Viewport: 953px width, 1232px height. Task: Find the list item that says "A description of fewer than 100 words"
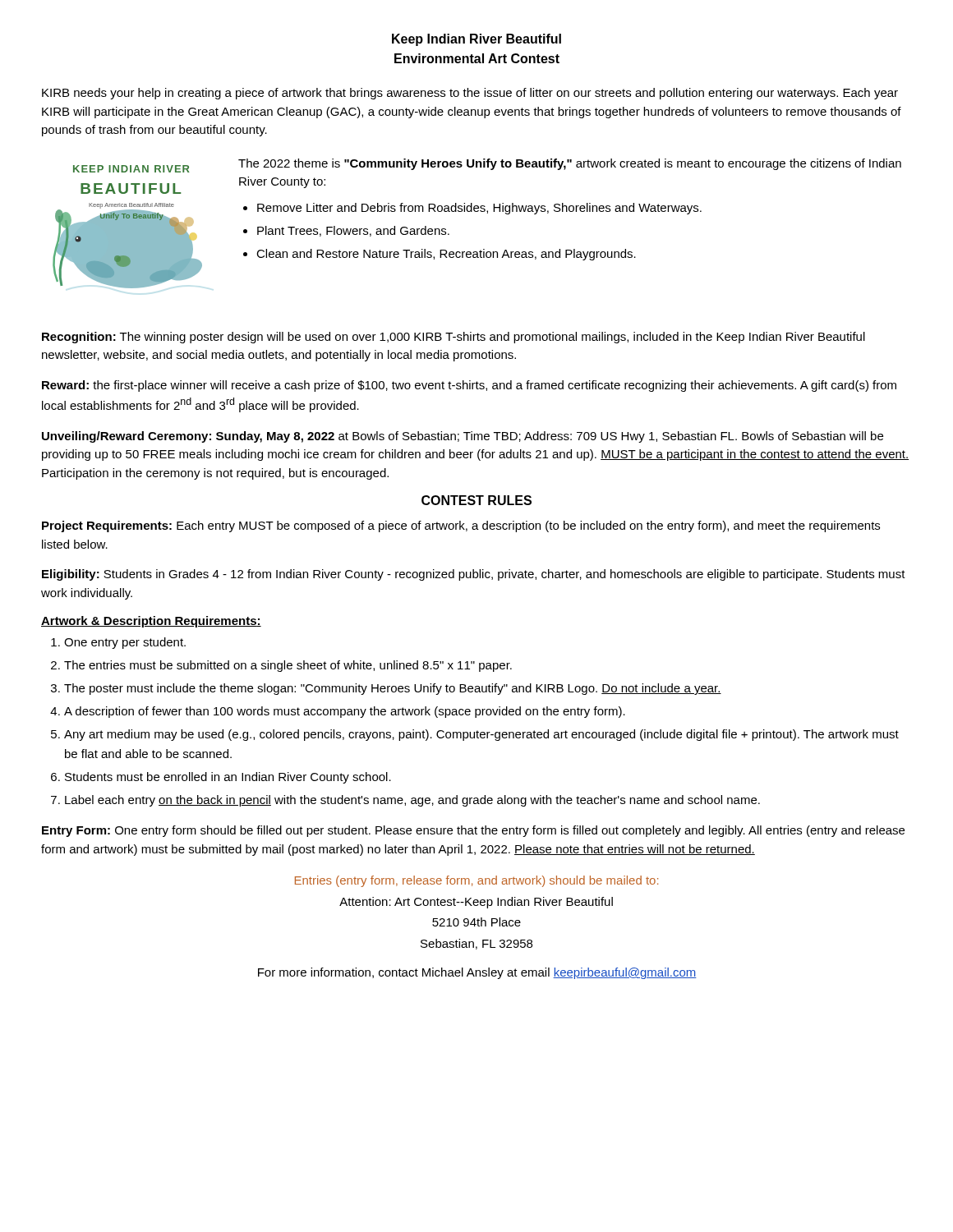coord(345,711)
